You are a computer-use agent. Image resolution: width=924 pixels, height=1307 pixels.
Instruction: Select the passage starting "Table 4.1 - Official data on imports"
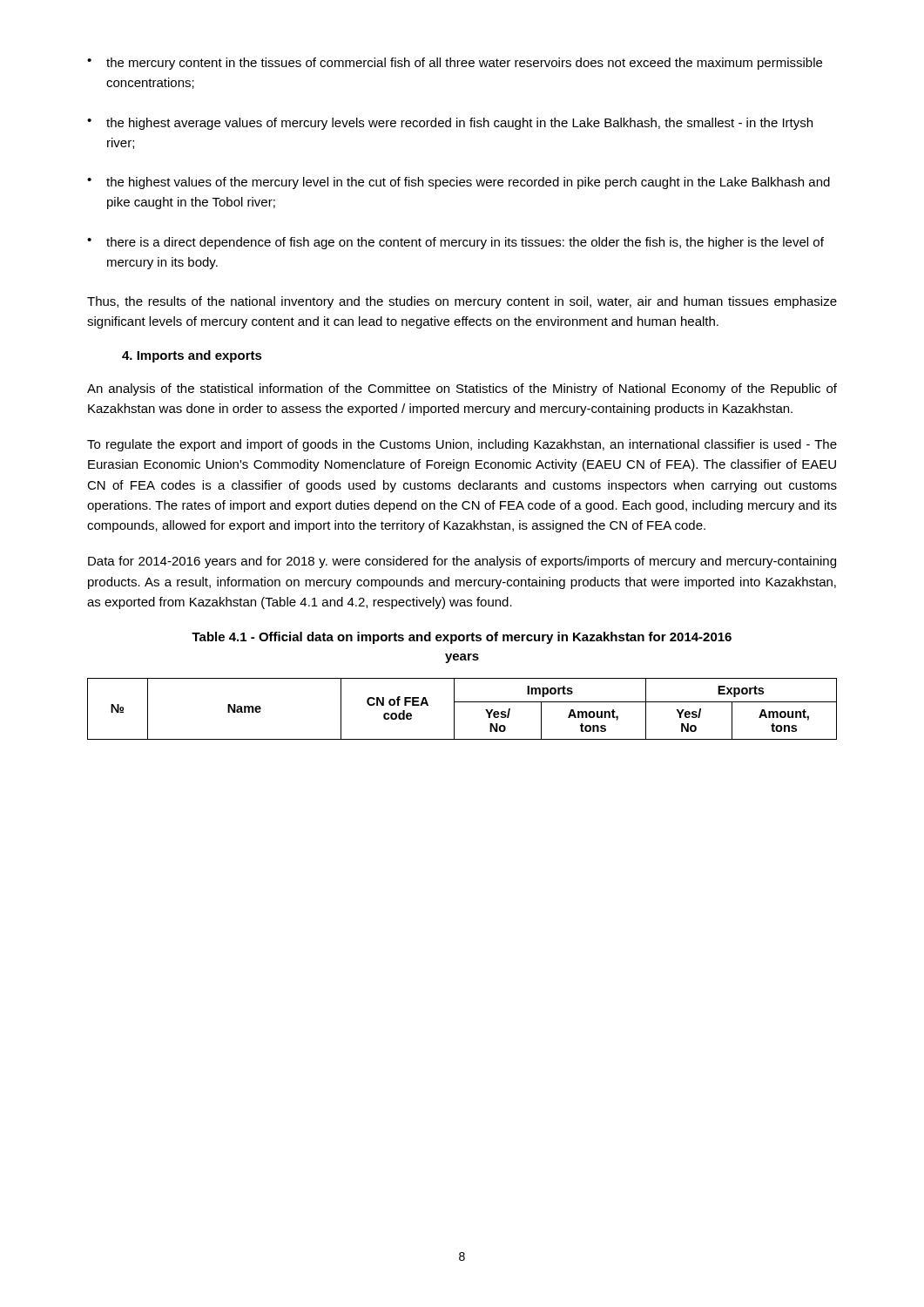[462, 646]
